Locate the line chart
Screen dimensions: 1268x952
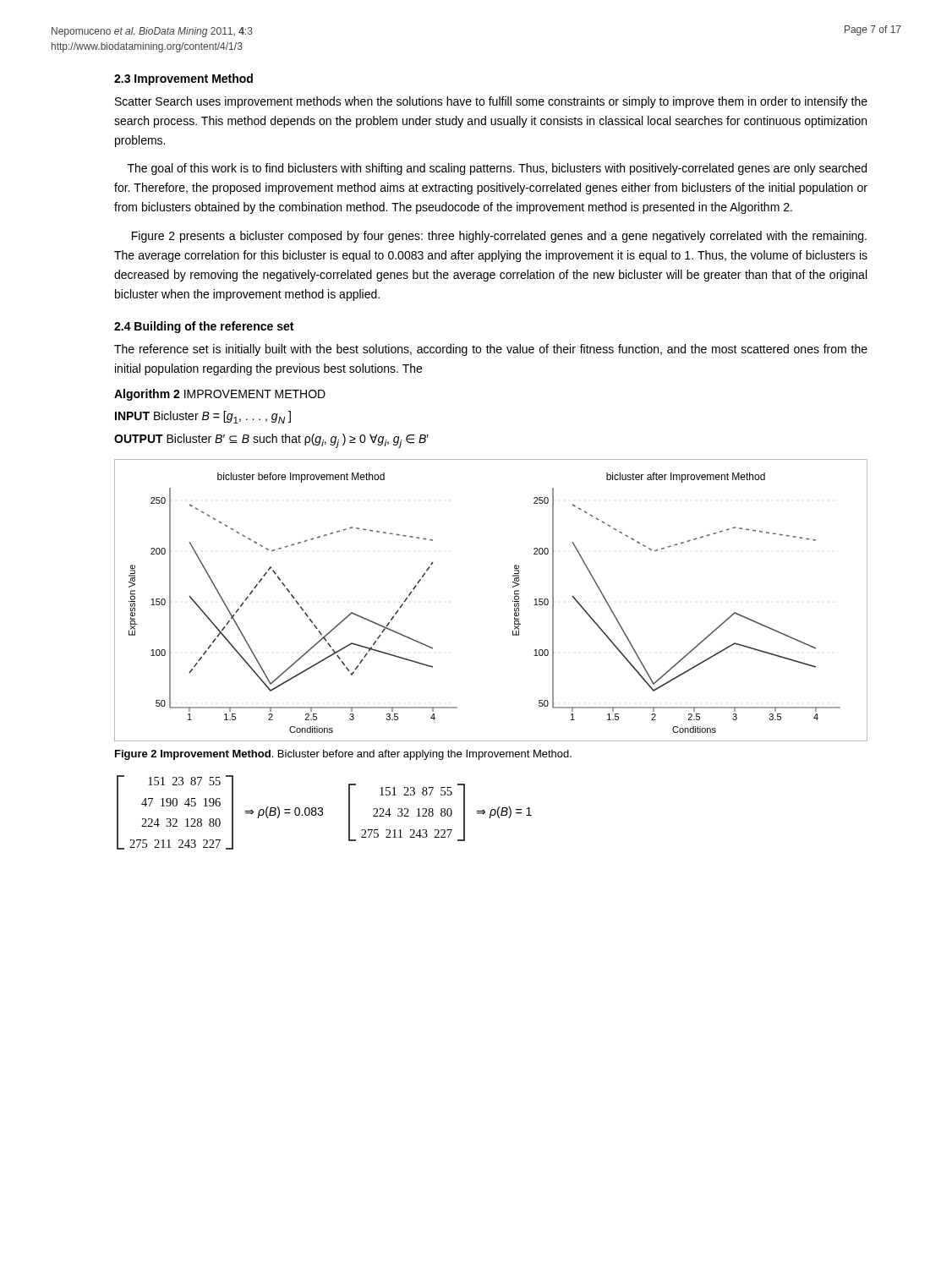click(491, 600)
